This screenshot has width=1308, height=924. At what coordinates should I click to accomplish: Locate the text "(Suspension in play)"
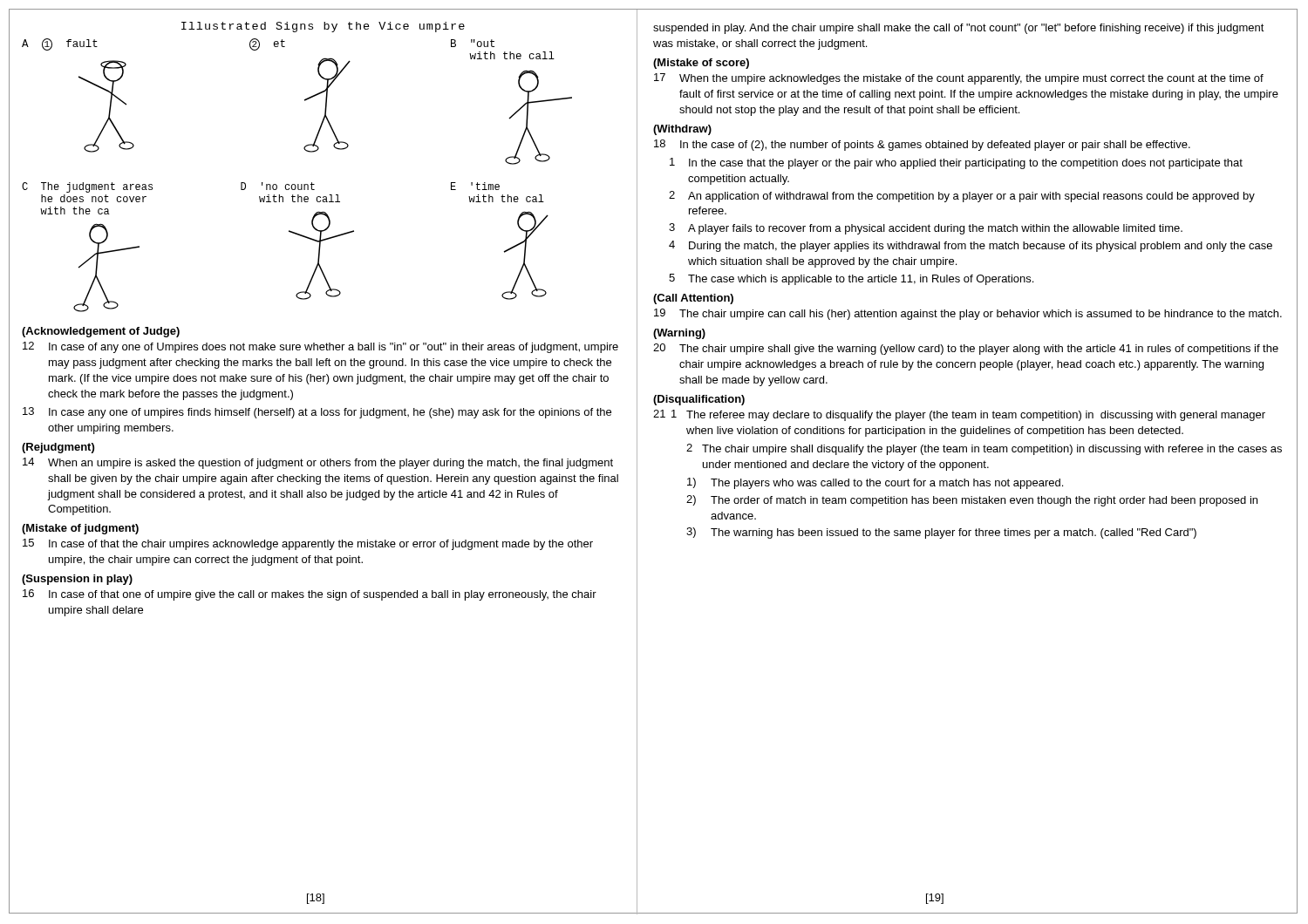click(77, 579)
